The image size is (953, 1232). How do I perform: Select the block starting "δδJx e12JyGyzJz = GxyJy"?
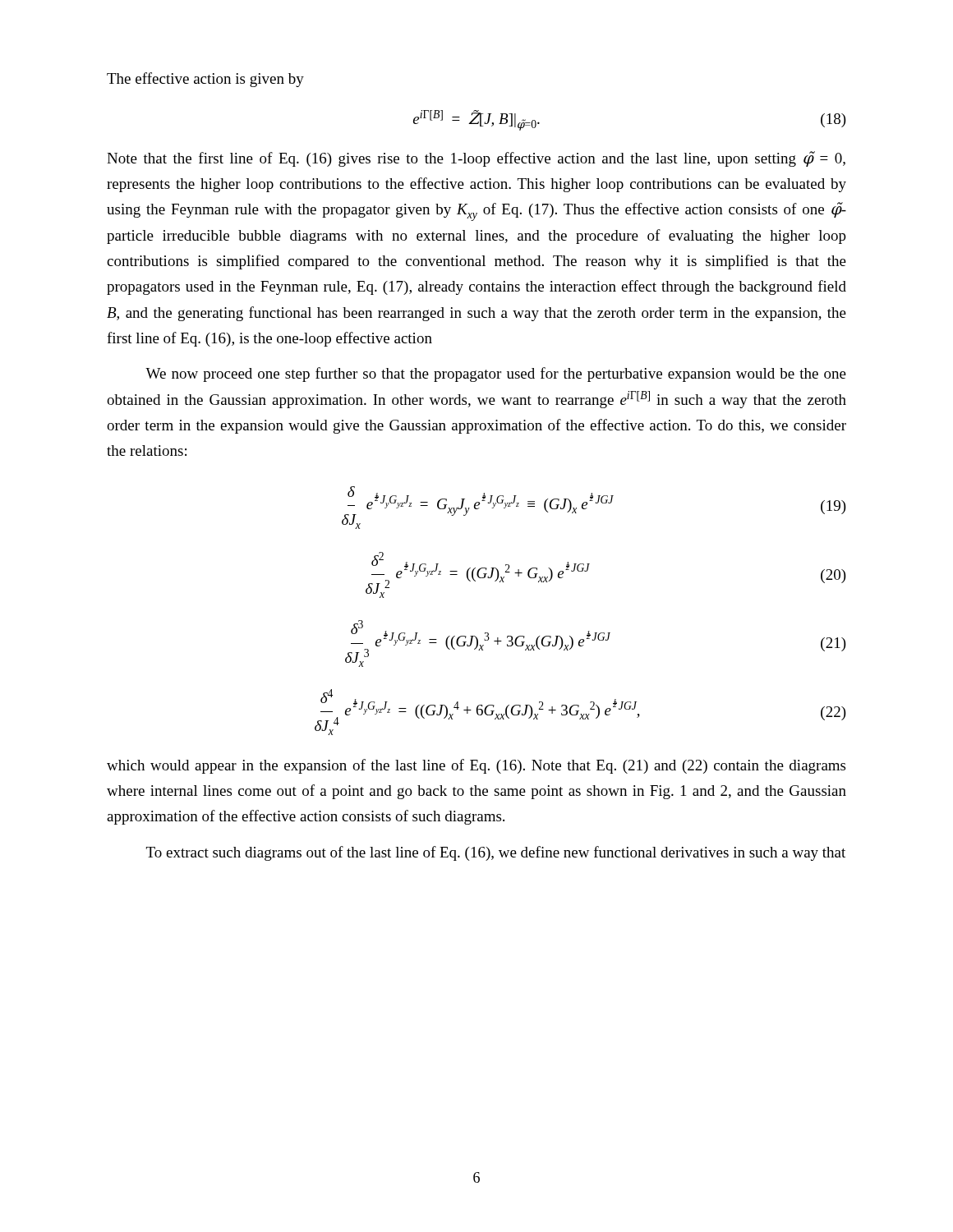[x=593, y=506]
